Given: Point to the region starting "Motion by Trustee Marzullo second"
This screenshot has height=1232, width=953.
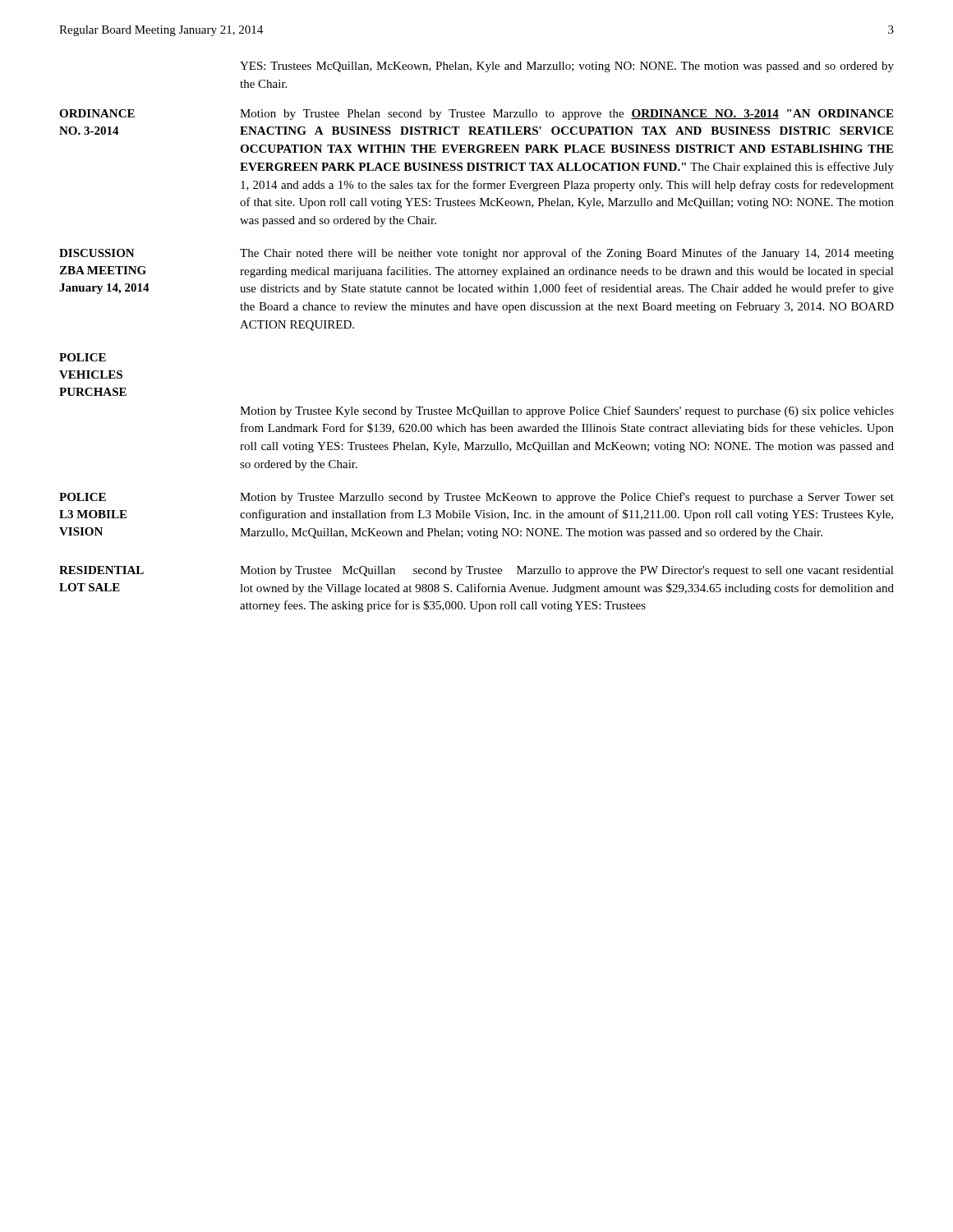Looking at the screenshot, I should click(x=567, y=514).
